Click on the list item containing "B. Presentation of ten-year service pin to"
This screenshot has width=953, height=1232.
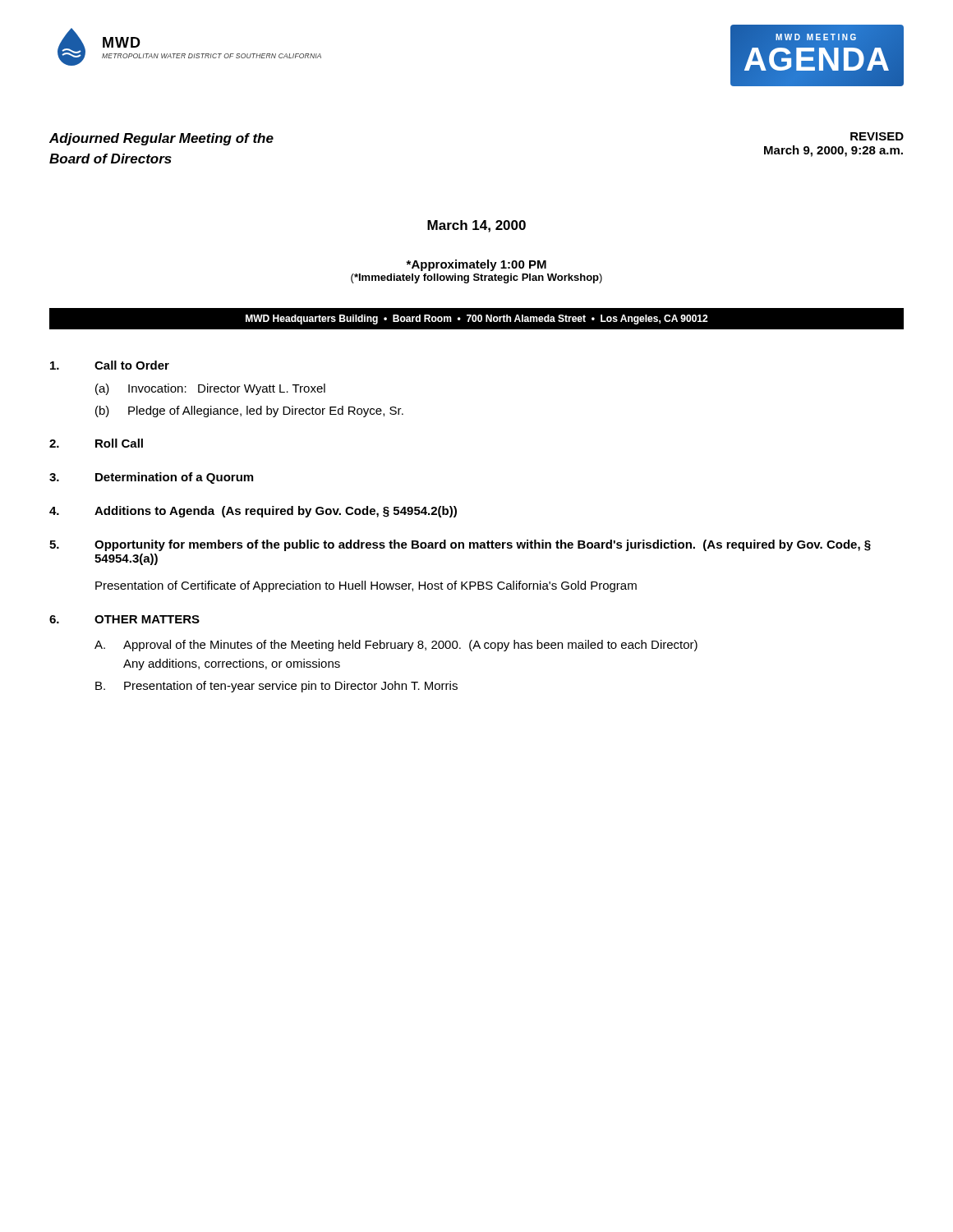(276, 687)
